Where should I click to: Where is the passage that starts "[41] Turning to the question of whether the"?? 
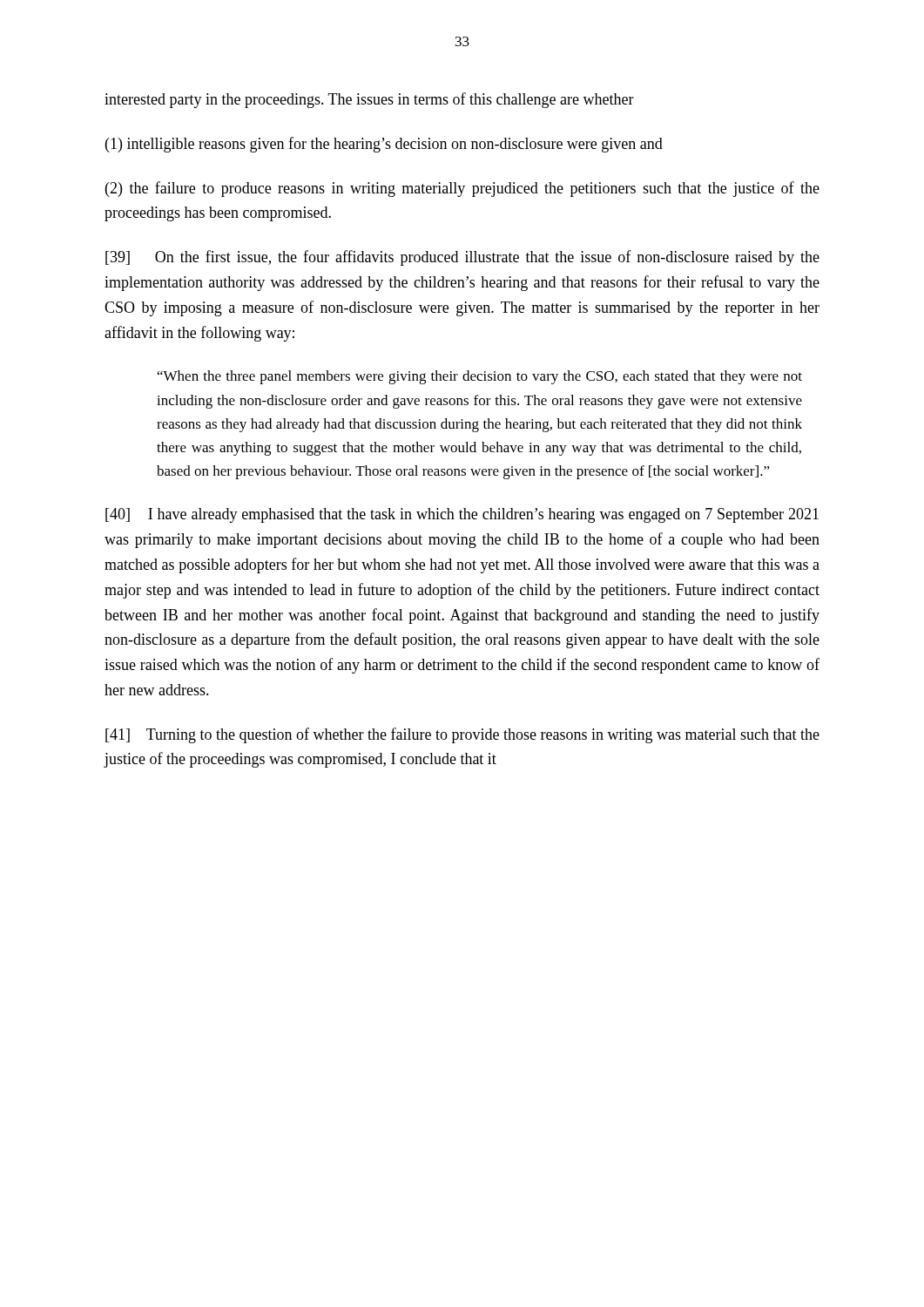click(x=462, y=747)
